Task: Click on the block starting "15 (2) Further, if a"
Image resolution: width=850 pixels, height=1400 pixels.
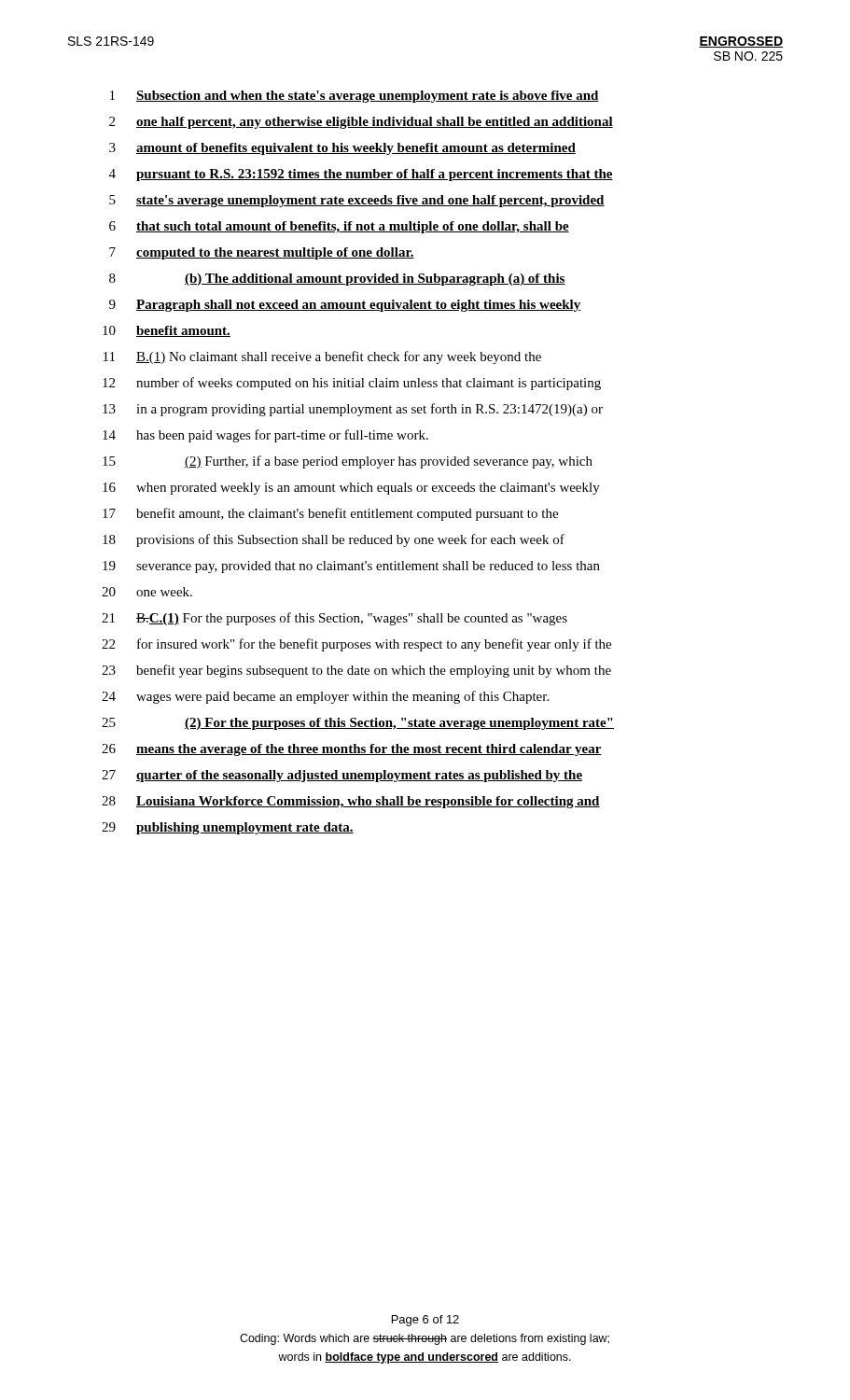Action: click(425, 462)
